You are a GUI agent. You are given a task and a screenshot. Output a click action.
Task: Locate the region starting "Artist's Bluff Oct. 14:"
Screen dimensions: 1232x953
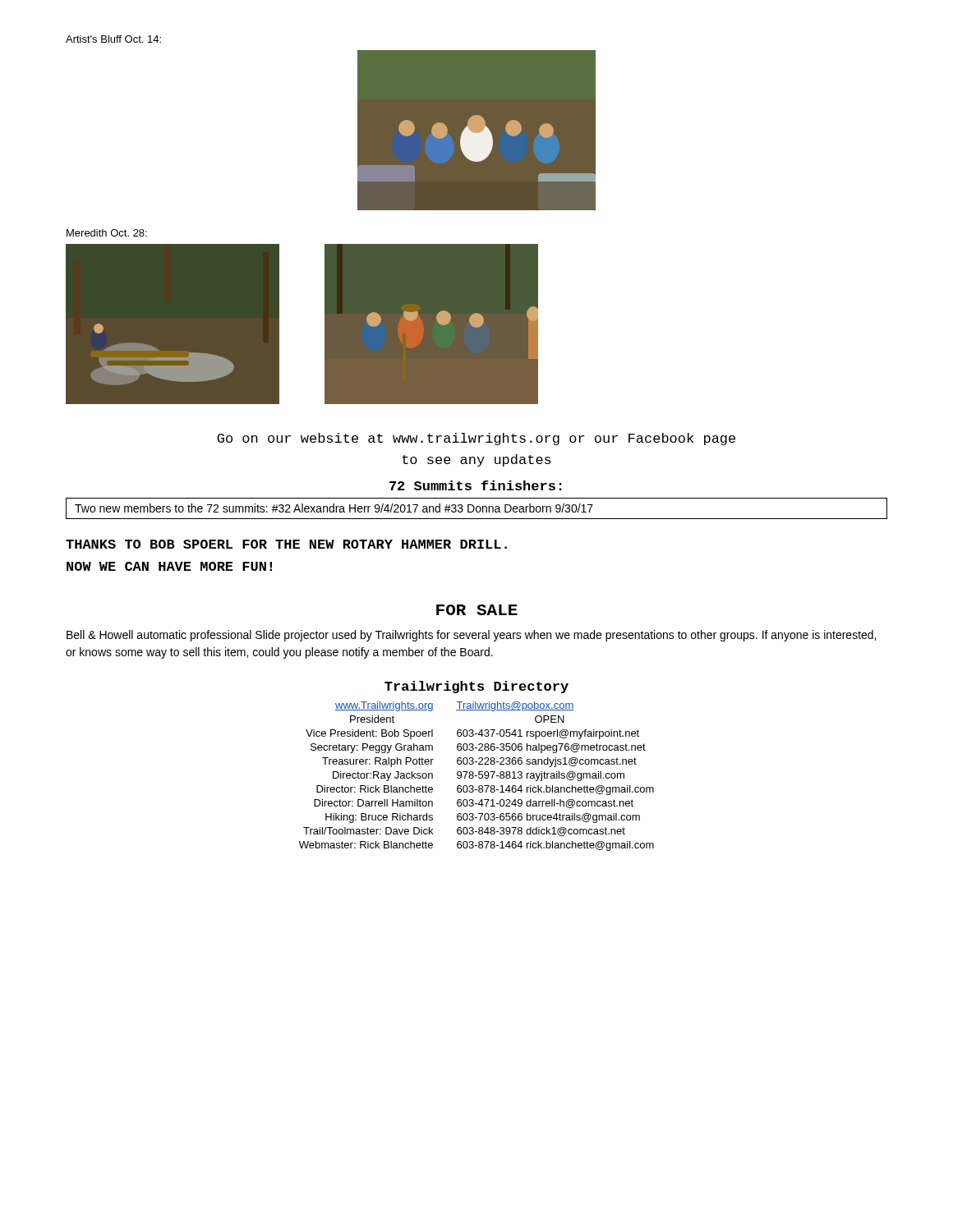pyautogui.click(x=114, y=39)
